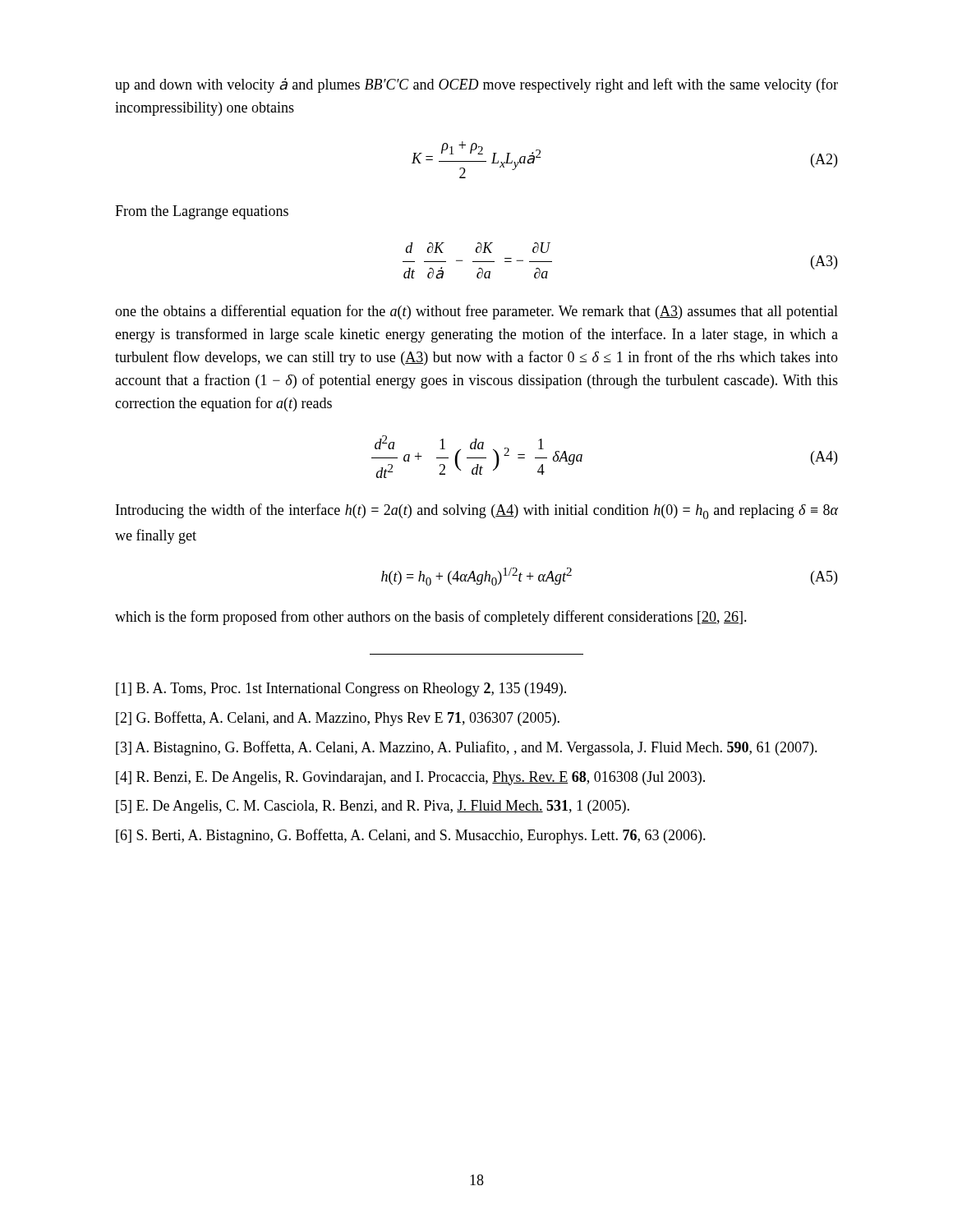Click on the text block starting "which is the form"

point(476,618)
